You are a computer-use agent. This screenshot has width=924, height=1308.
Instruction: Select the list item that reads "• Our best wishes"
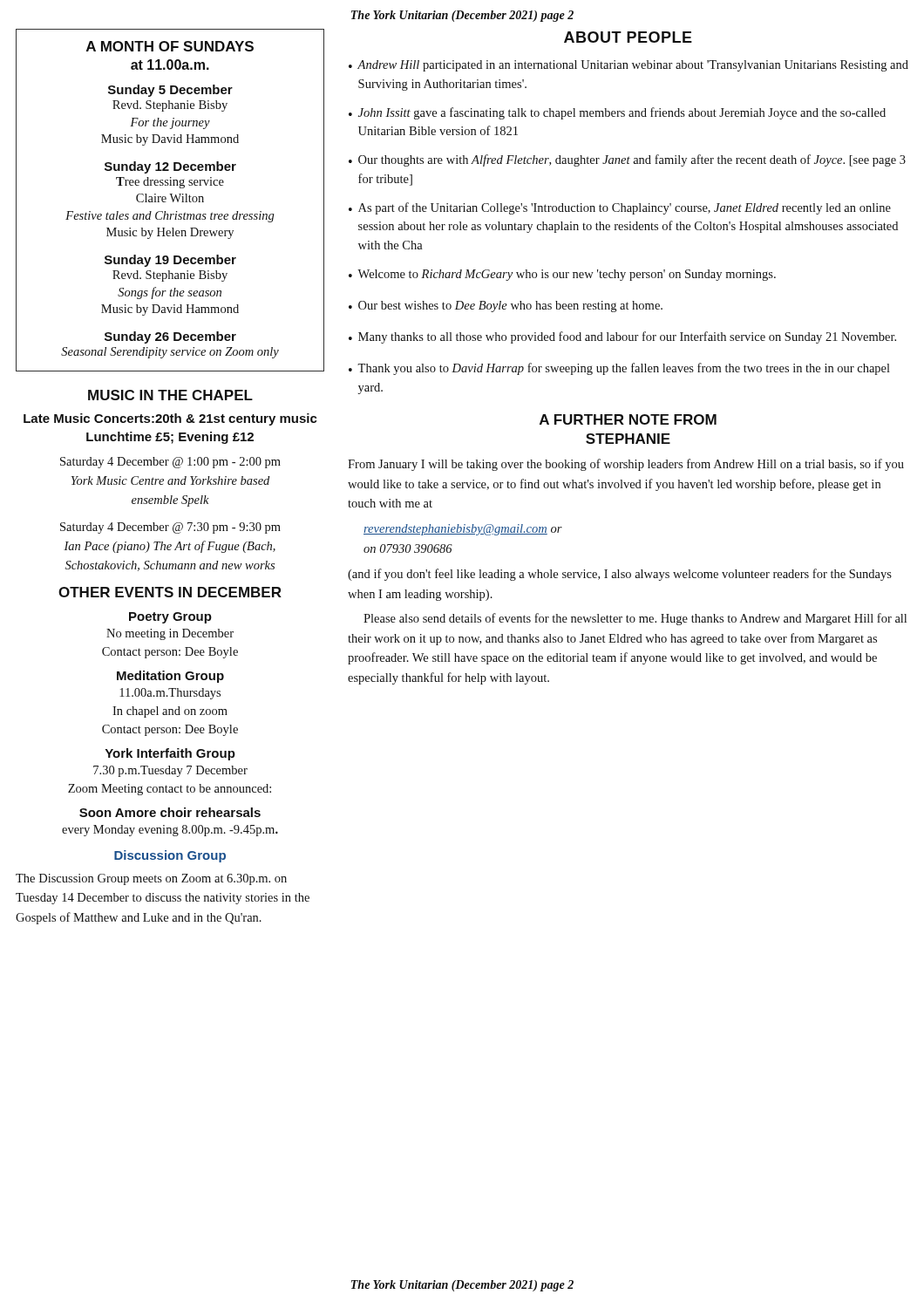point(628,307)
